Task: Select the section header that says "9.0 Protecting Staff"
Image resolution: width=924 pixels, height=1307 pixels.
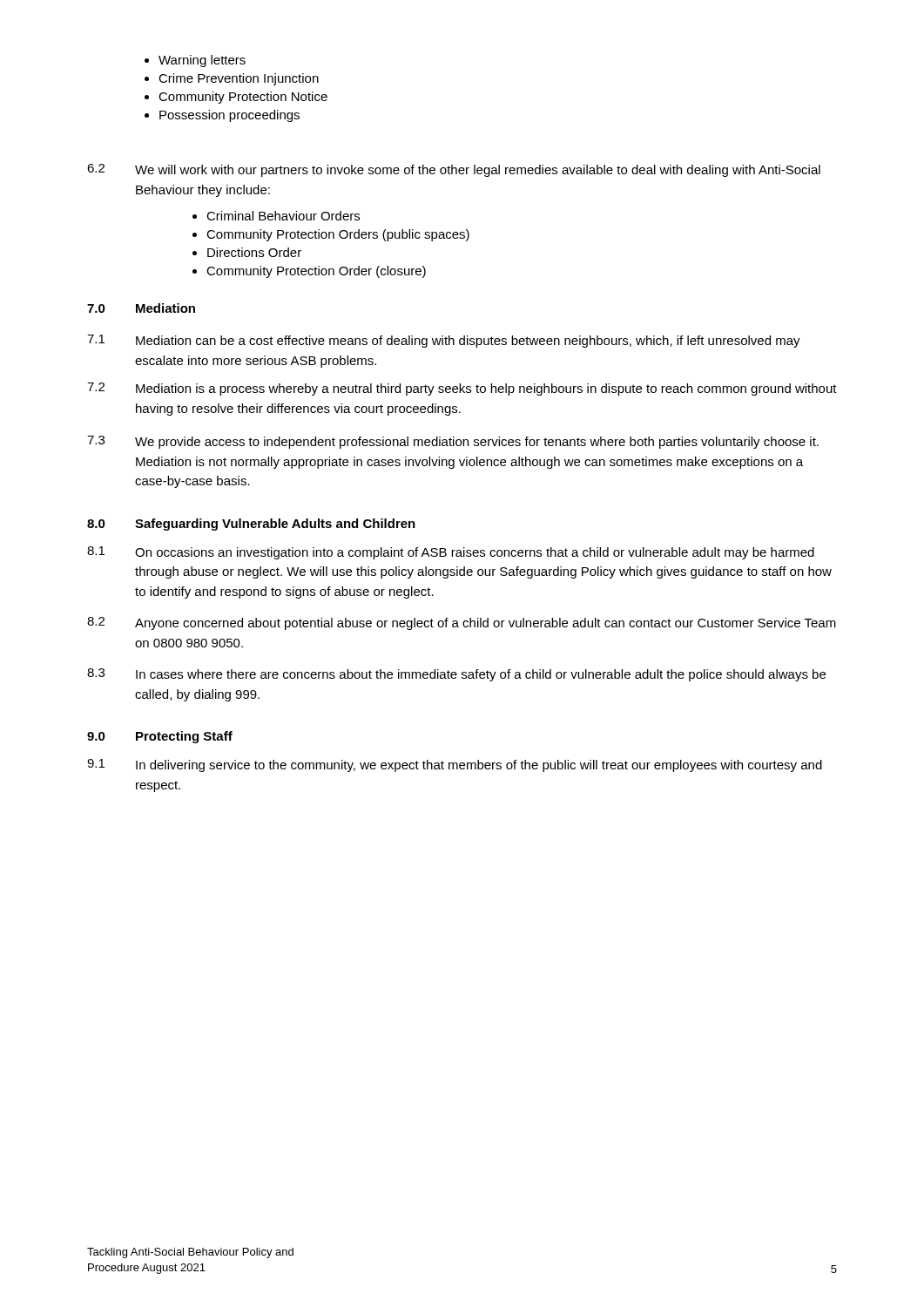Action: click(160, 736)
